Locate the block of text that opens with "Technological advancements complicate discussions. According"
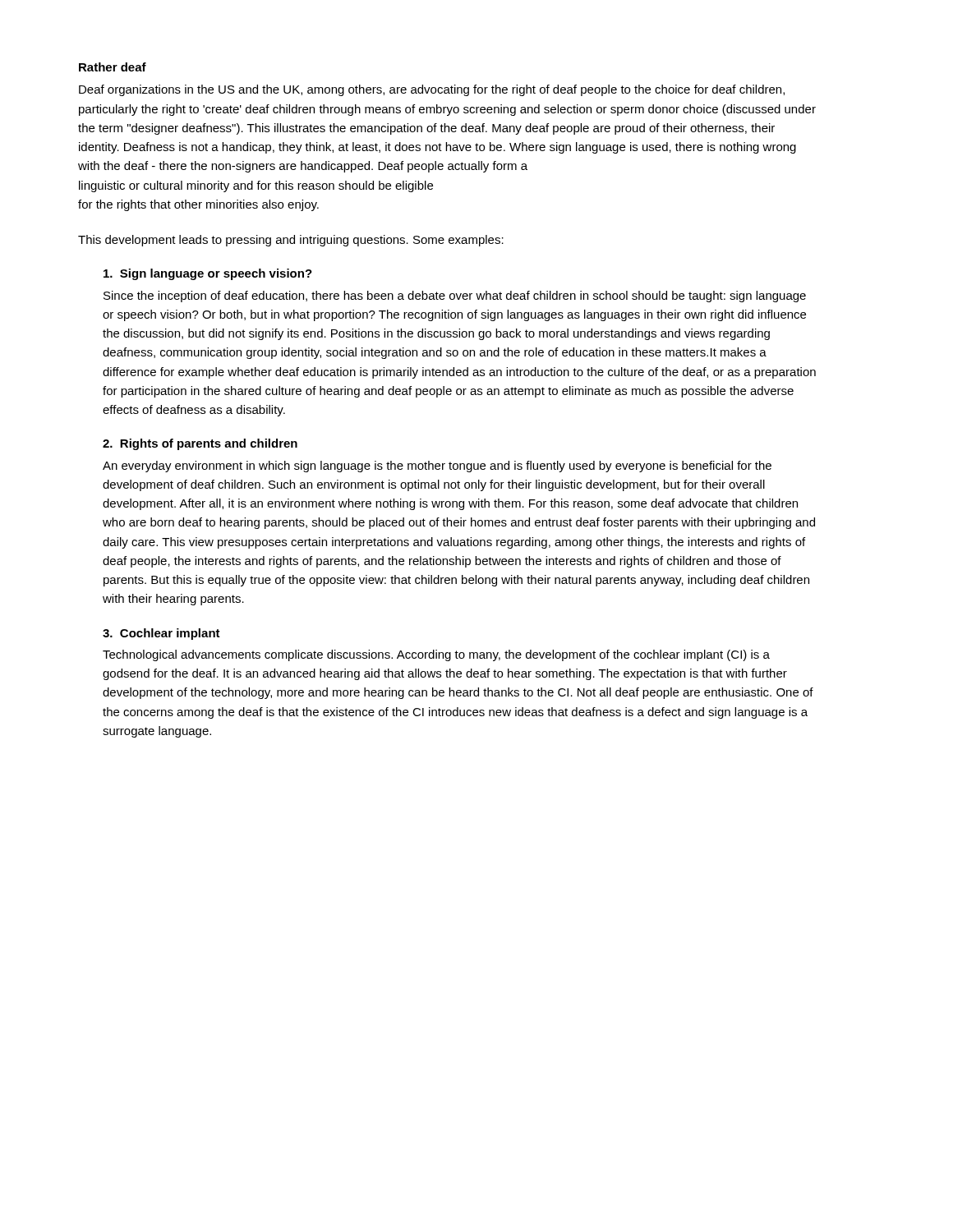The width and height of the screenshot is (953, 1232). 458,692
